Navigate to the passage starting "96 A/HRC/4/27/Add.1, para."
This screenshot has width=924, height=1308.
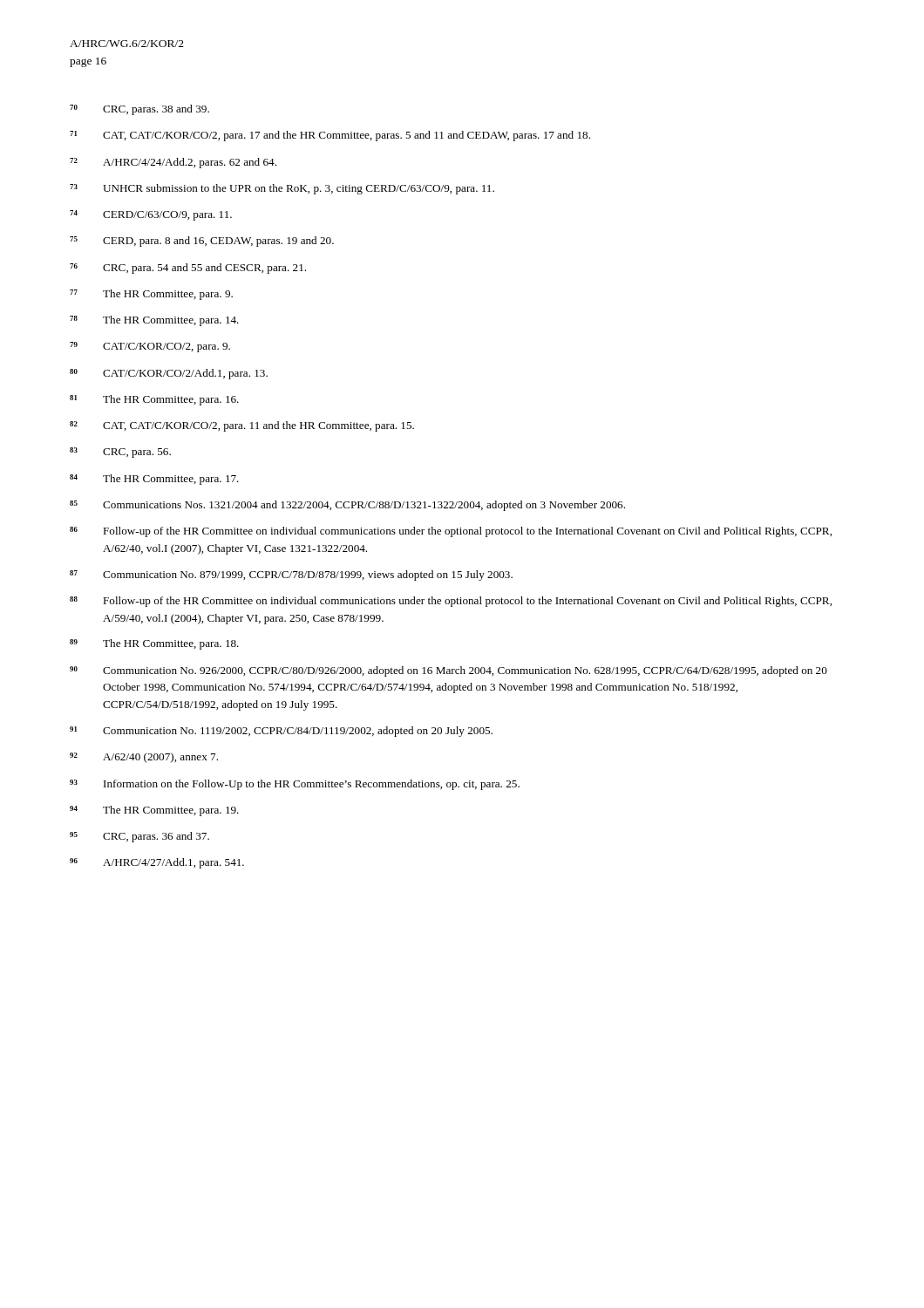click(157, 863)
